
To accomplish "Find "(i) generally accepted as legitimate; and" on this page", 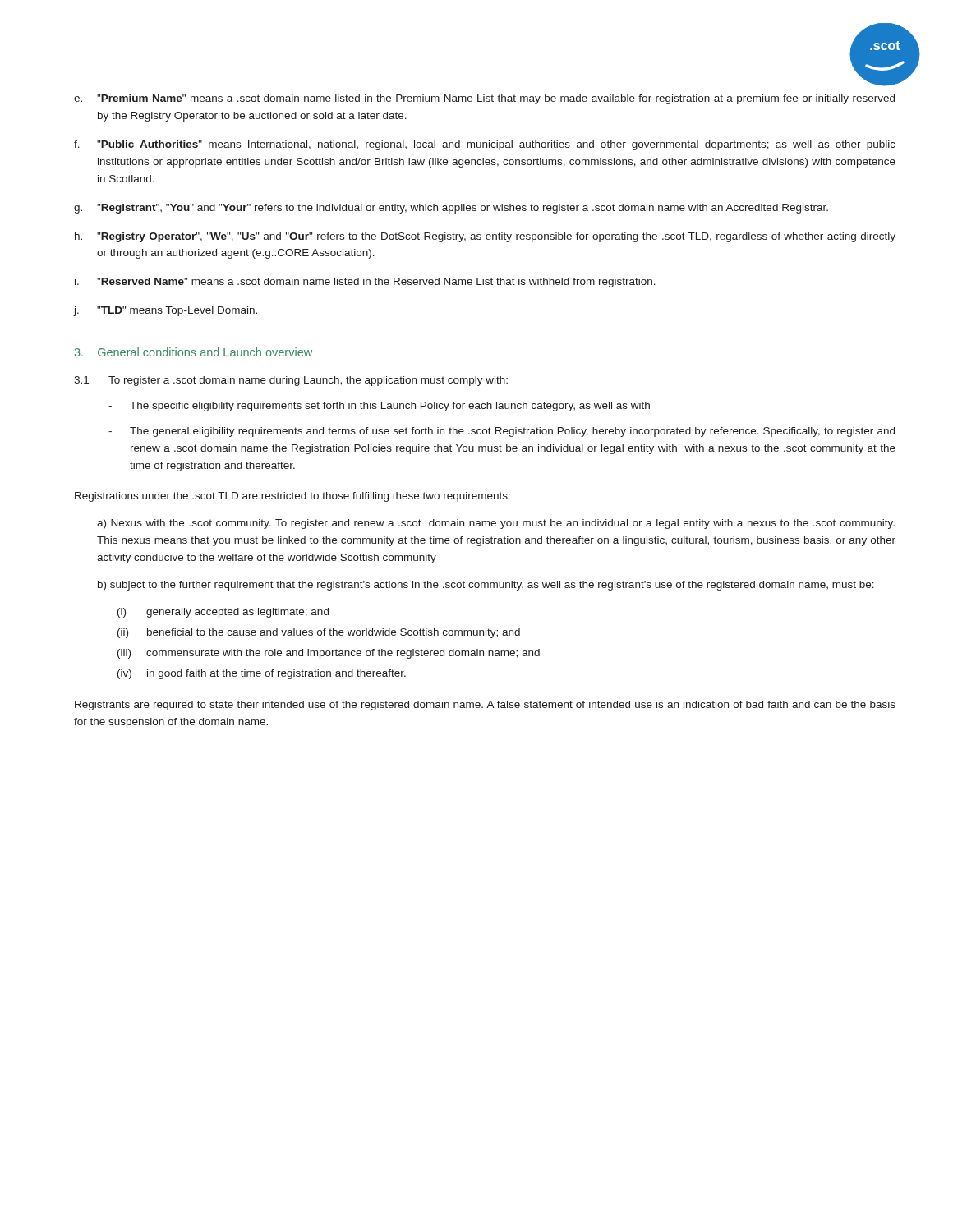I will click(223, 613).
